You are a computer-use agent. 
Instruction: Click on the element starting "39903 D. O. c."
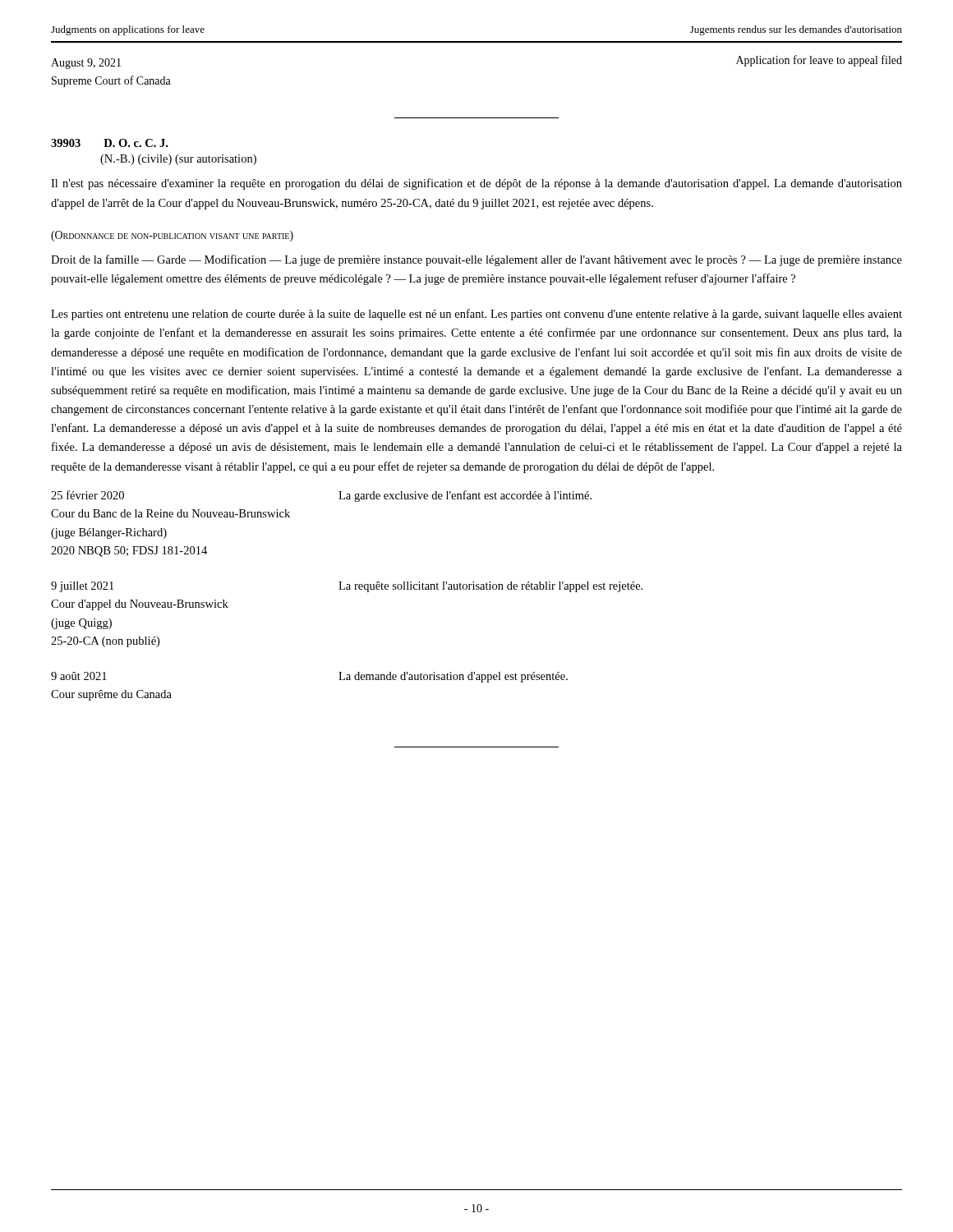click(x=109, y=143)
